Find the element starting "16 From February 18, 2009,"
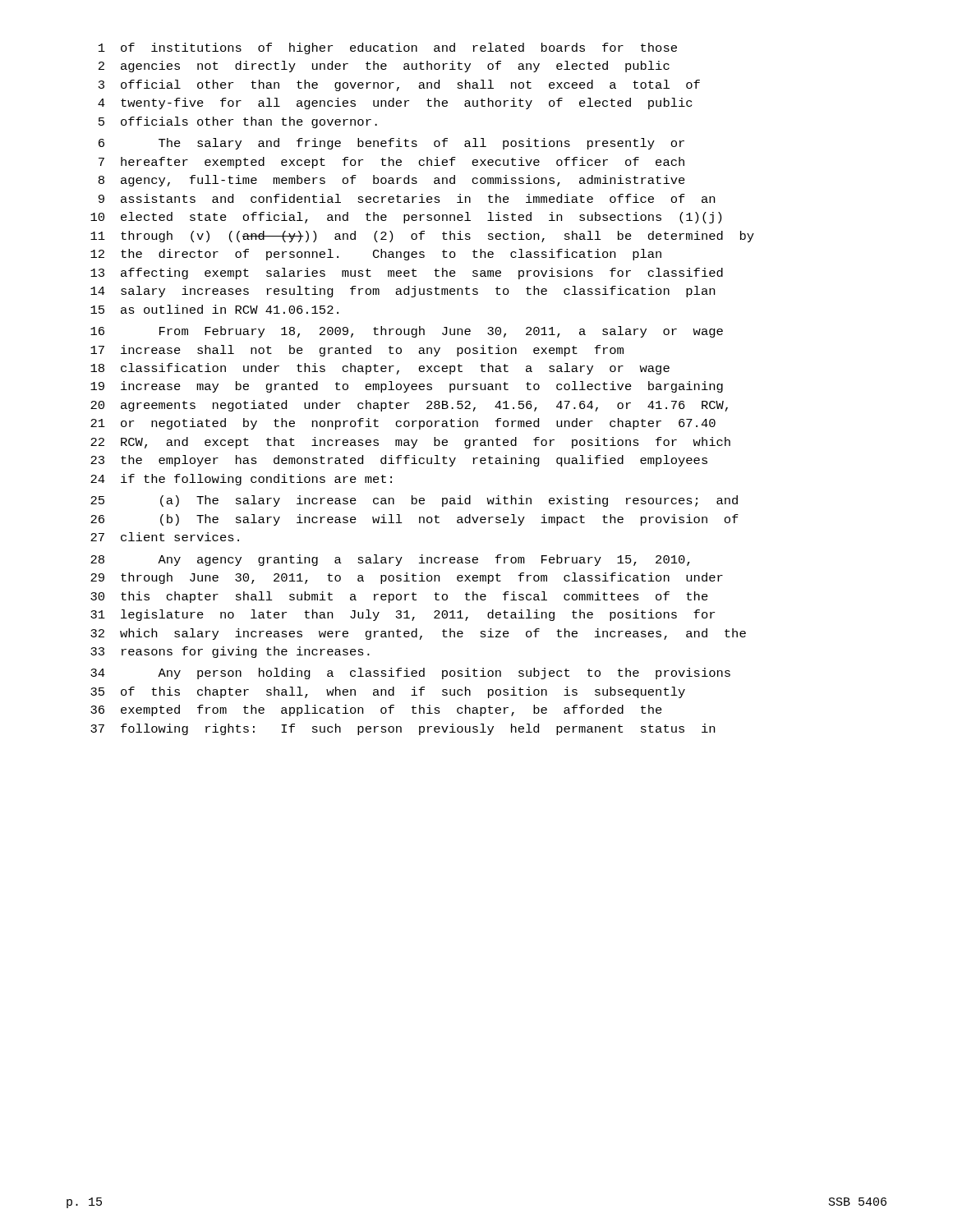Screen dimensions: 1232x953 476,406
